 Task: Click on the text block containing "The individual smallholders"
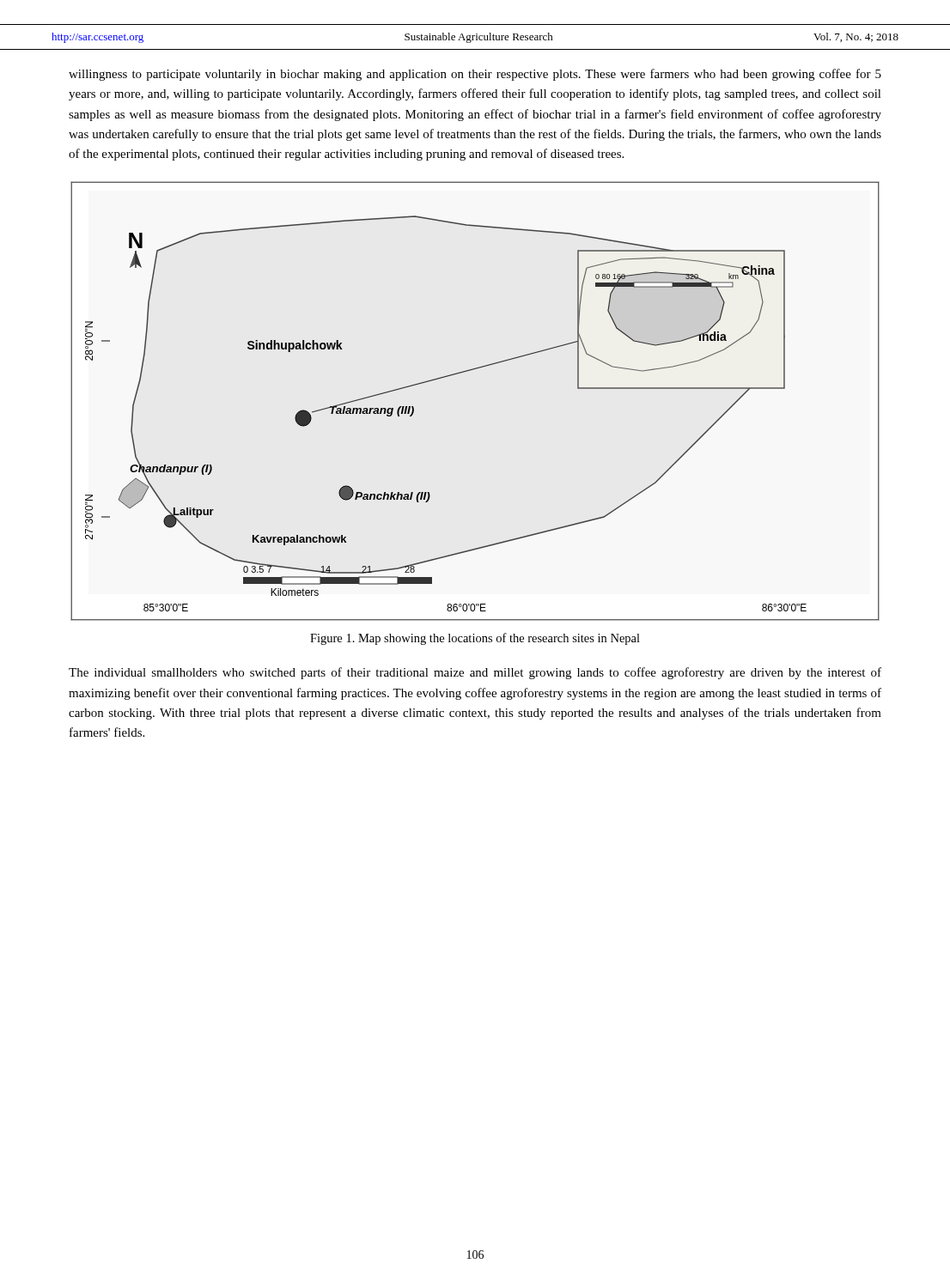coord(475,702)
